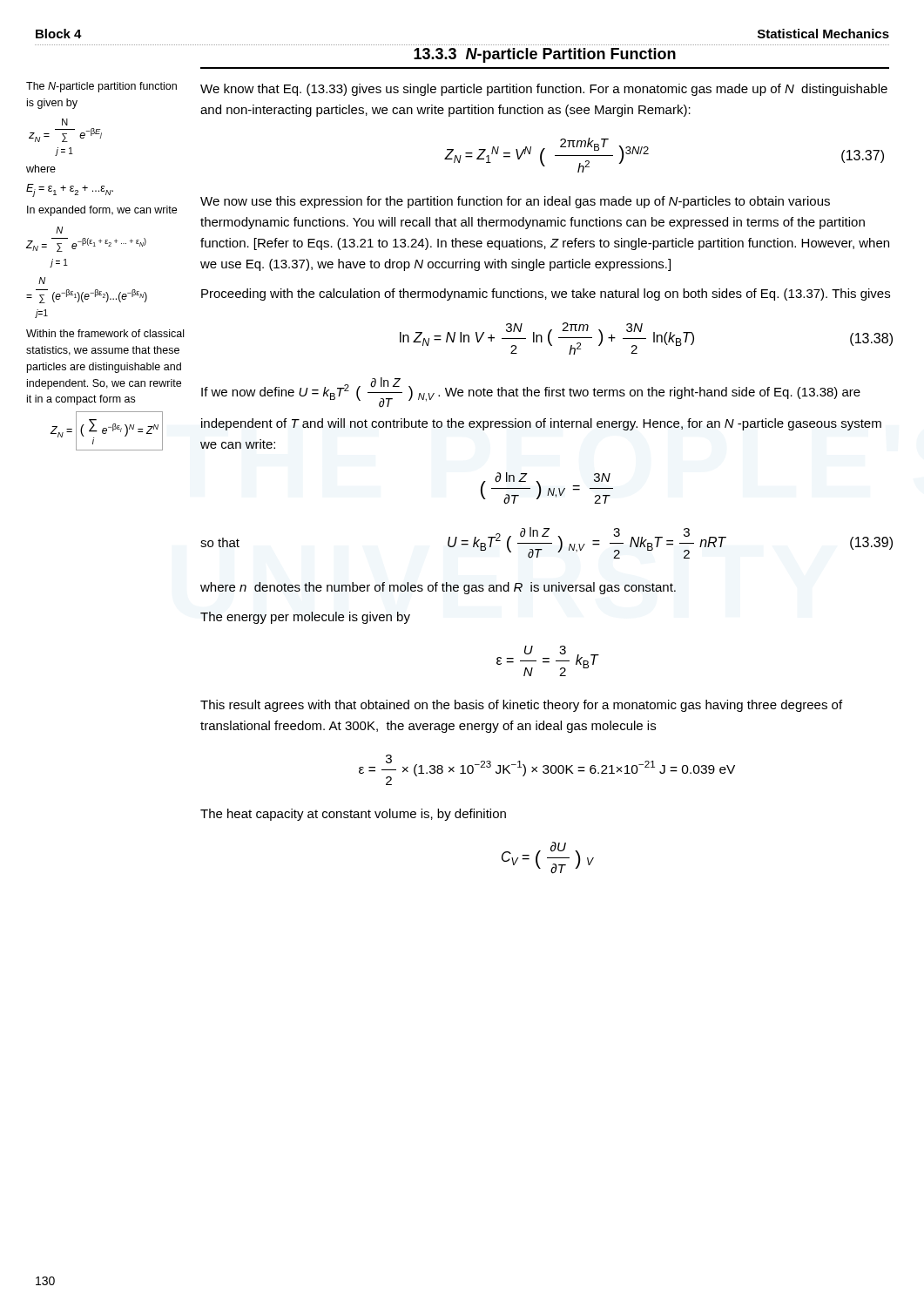Locate the text block starting "We know that Eq."

point(544,99)
